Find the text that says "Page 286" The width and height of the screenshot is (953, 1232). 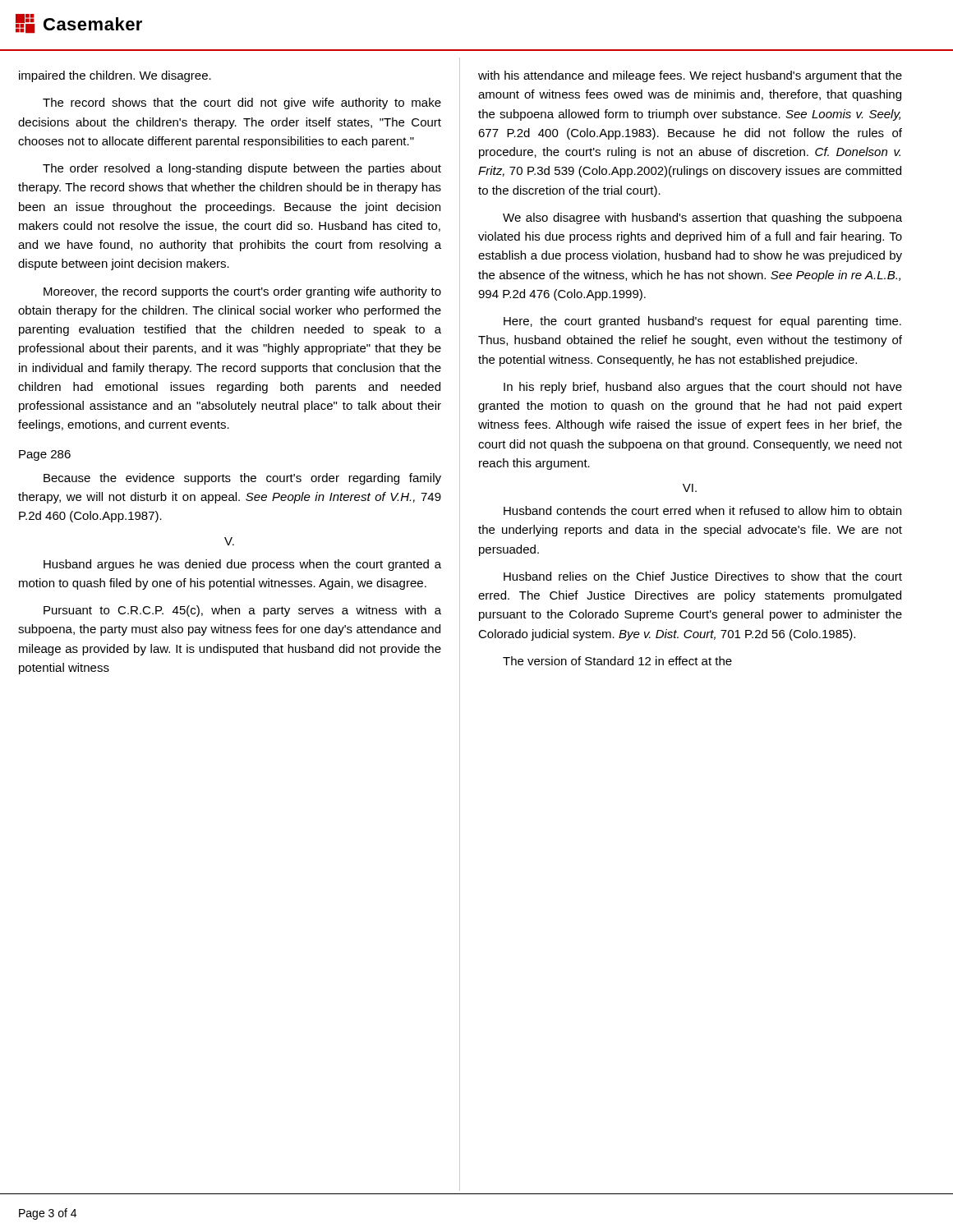click(44, 453)
